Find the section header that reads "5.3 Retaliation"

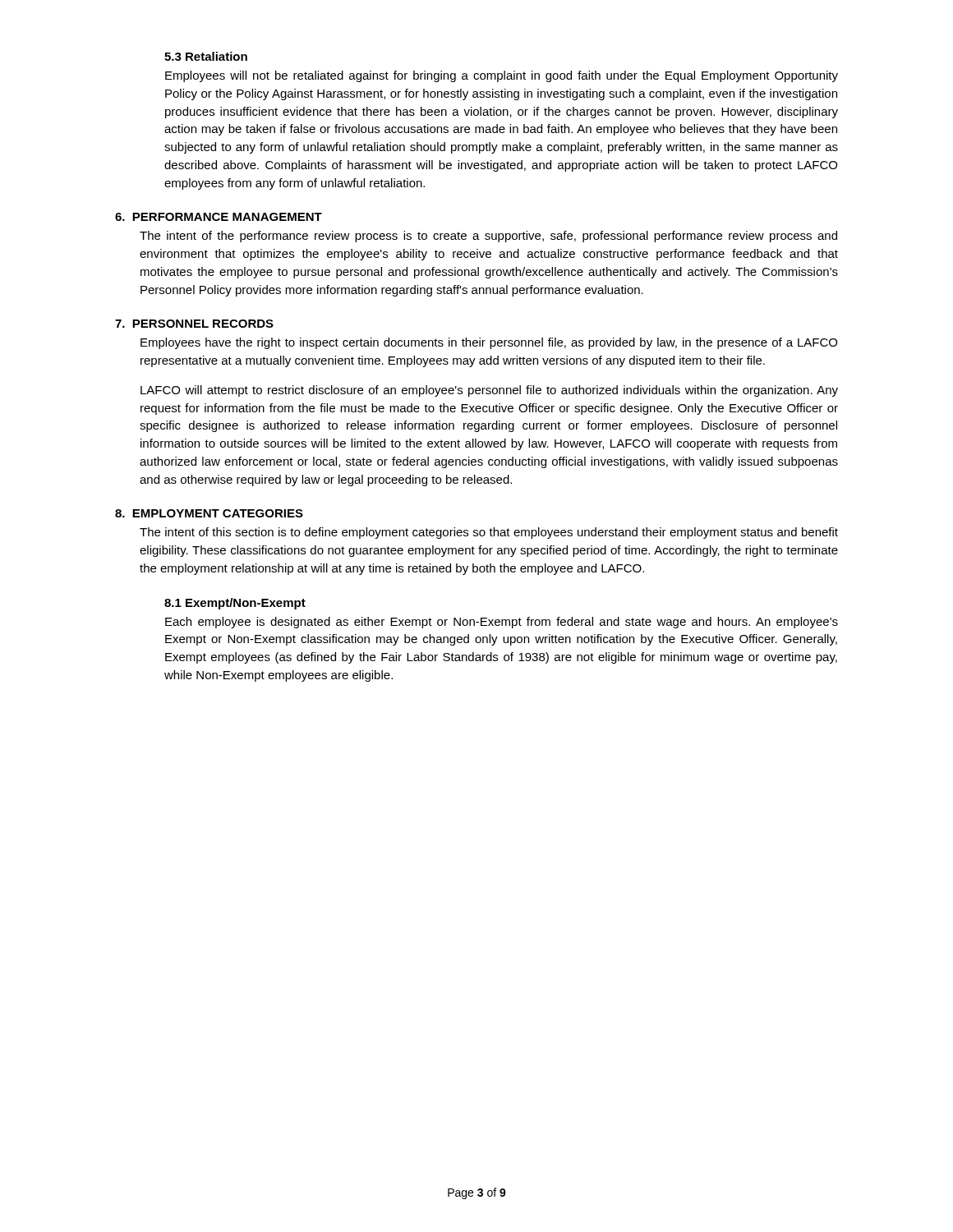(206, 56)
